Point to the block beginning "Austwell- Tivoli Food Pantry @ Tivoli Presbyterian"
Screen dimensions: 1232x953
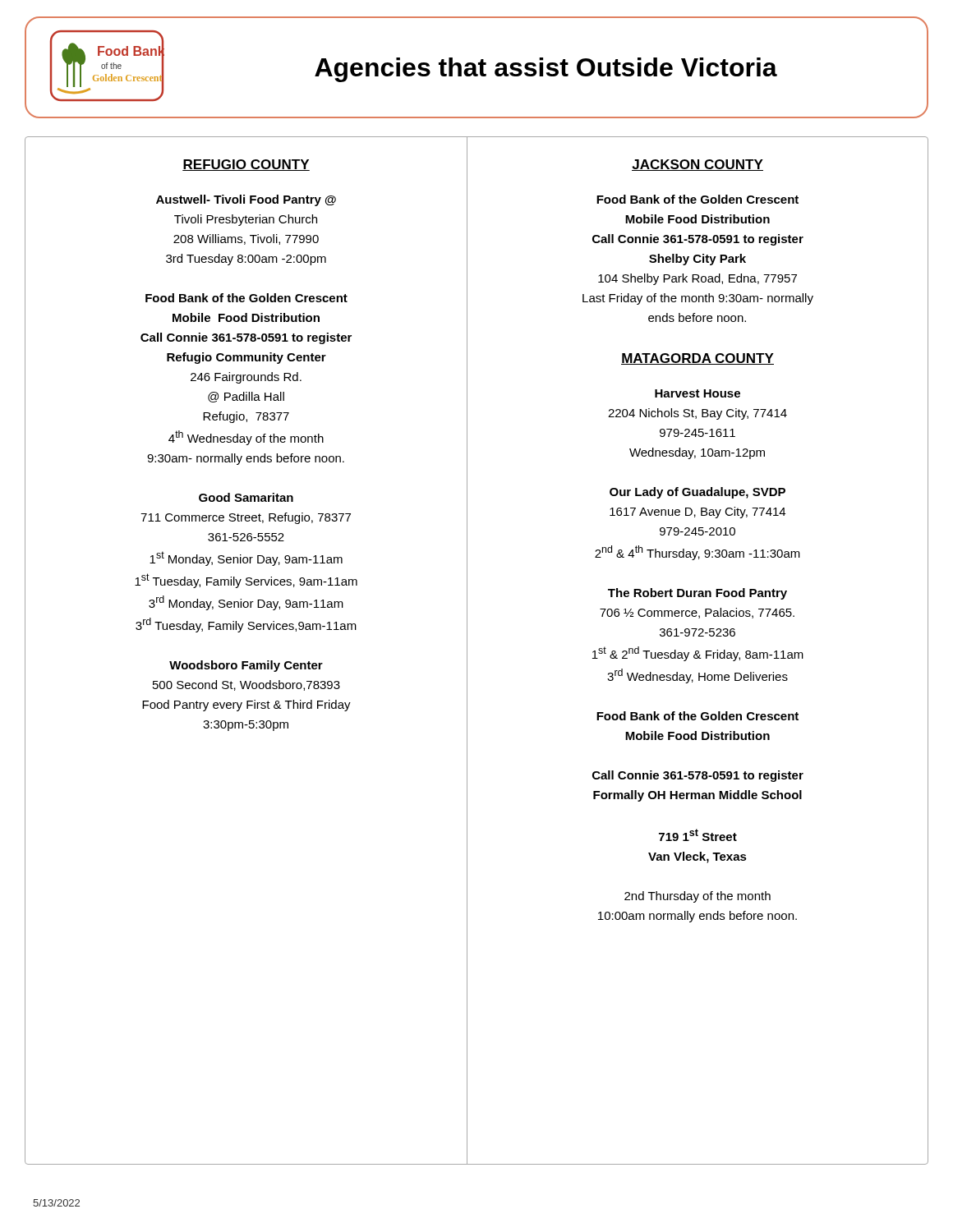(246, 229)
